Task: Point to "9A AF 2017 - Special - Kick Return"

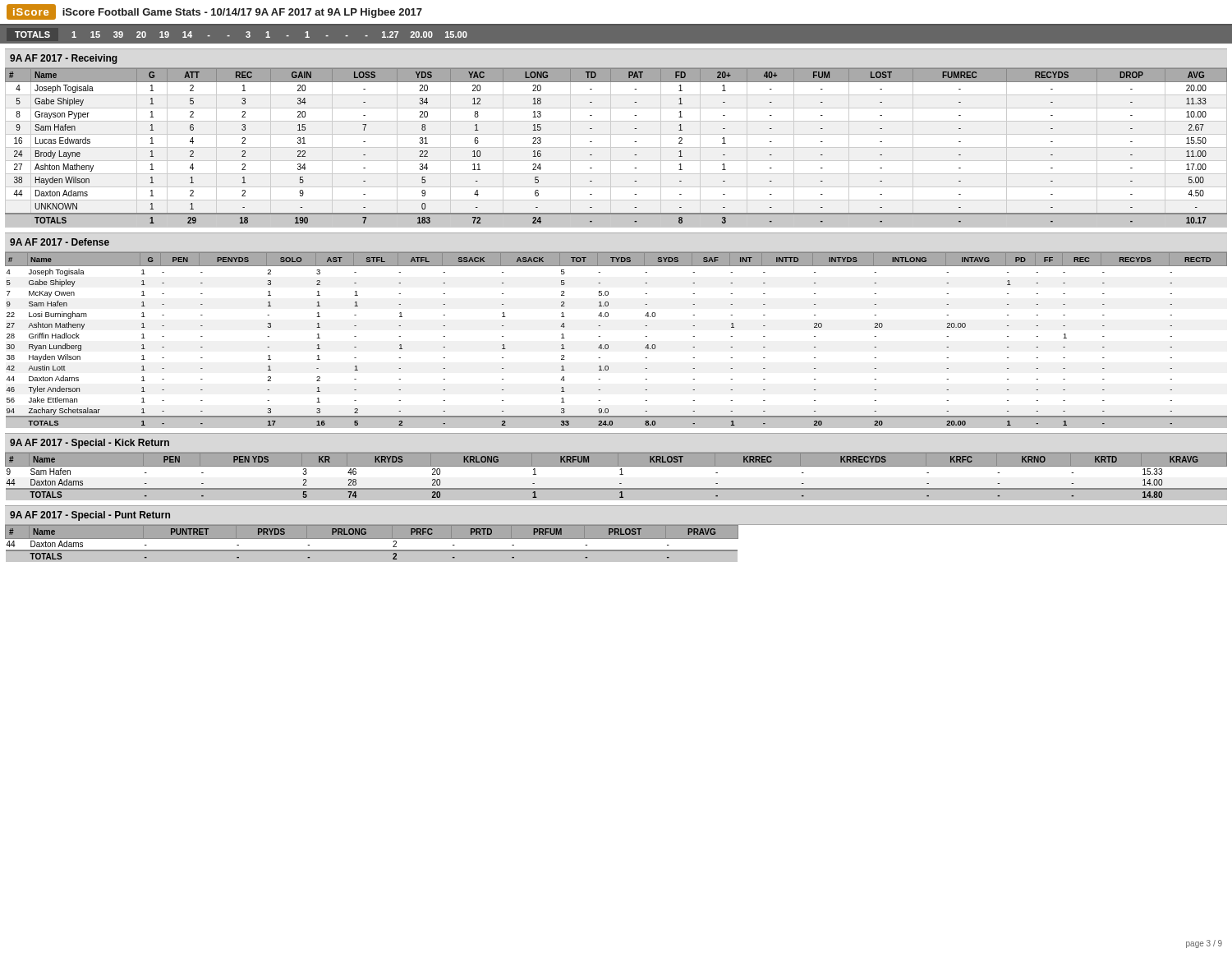Action: 90,443
